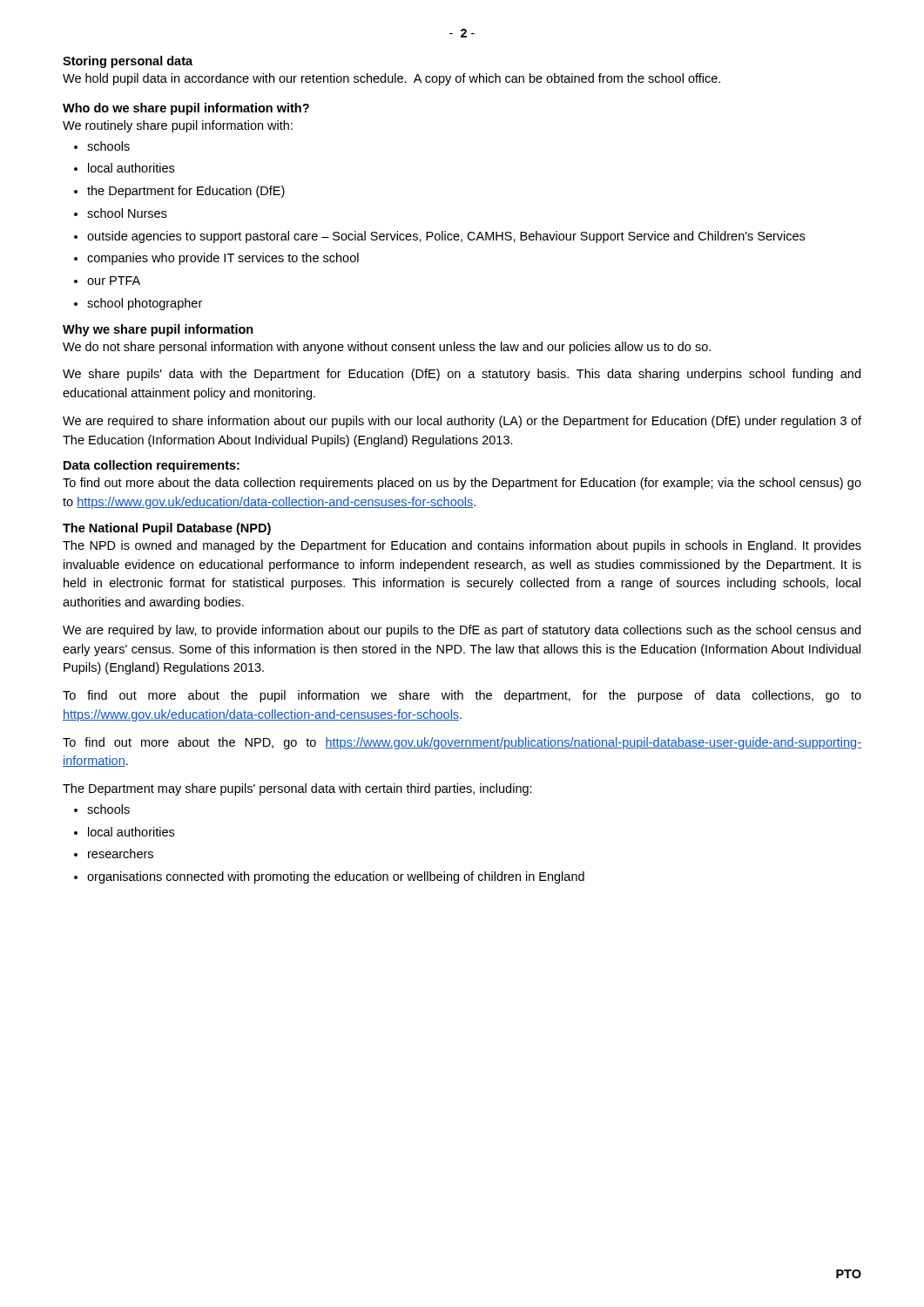
Task: Click on the element starting "We hold pupil data in"
Action: point(392,78)
